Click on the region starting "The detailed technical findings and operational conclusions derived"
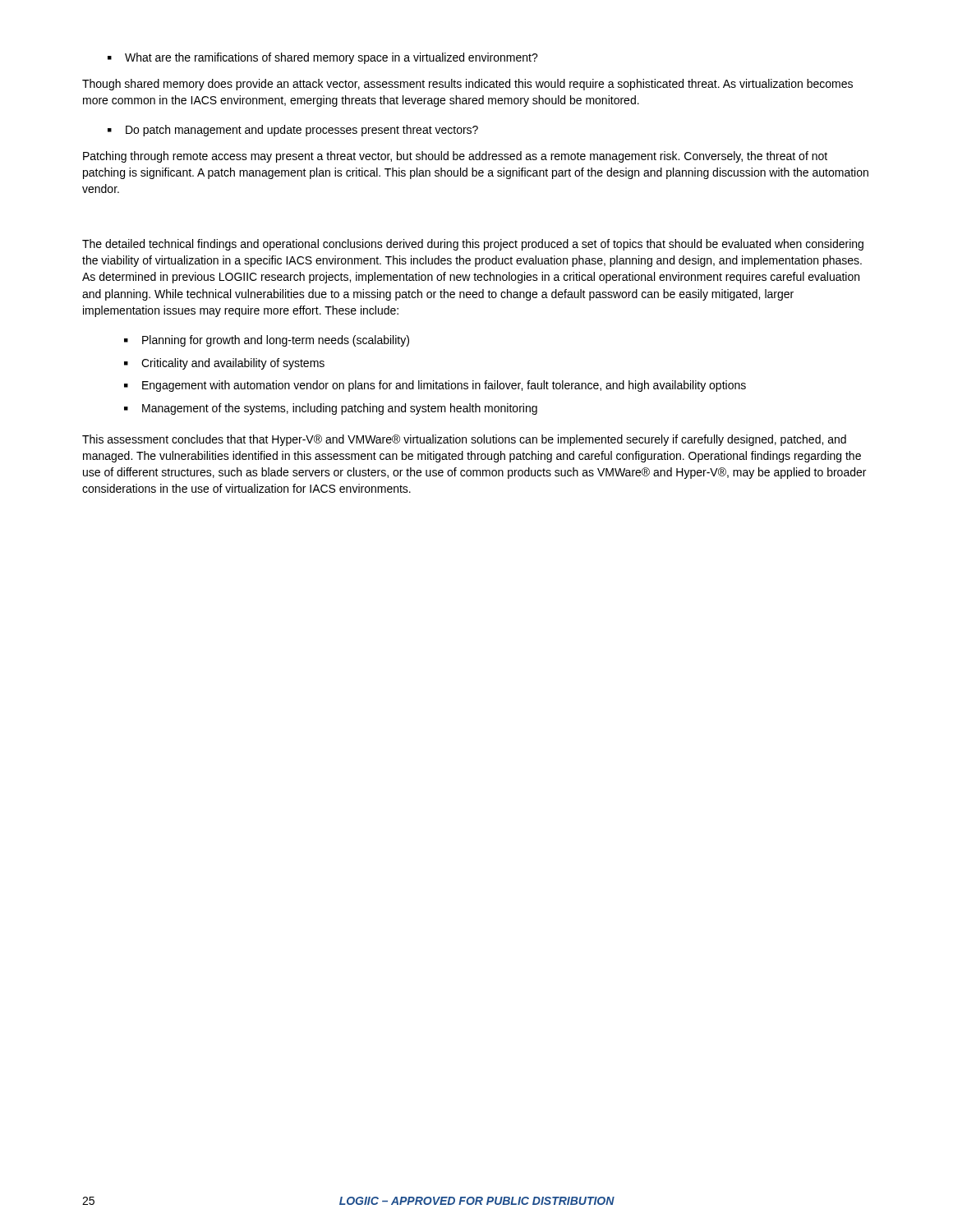The width and height of the screenshot is (953, 1232). point(473,277)
